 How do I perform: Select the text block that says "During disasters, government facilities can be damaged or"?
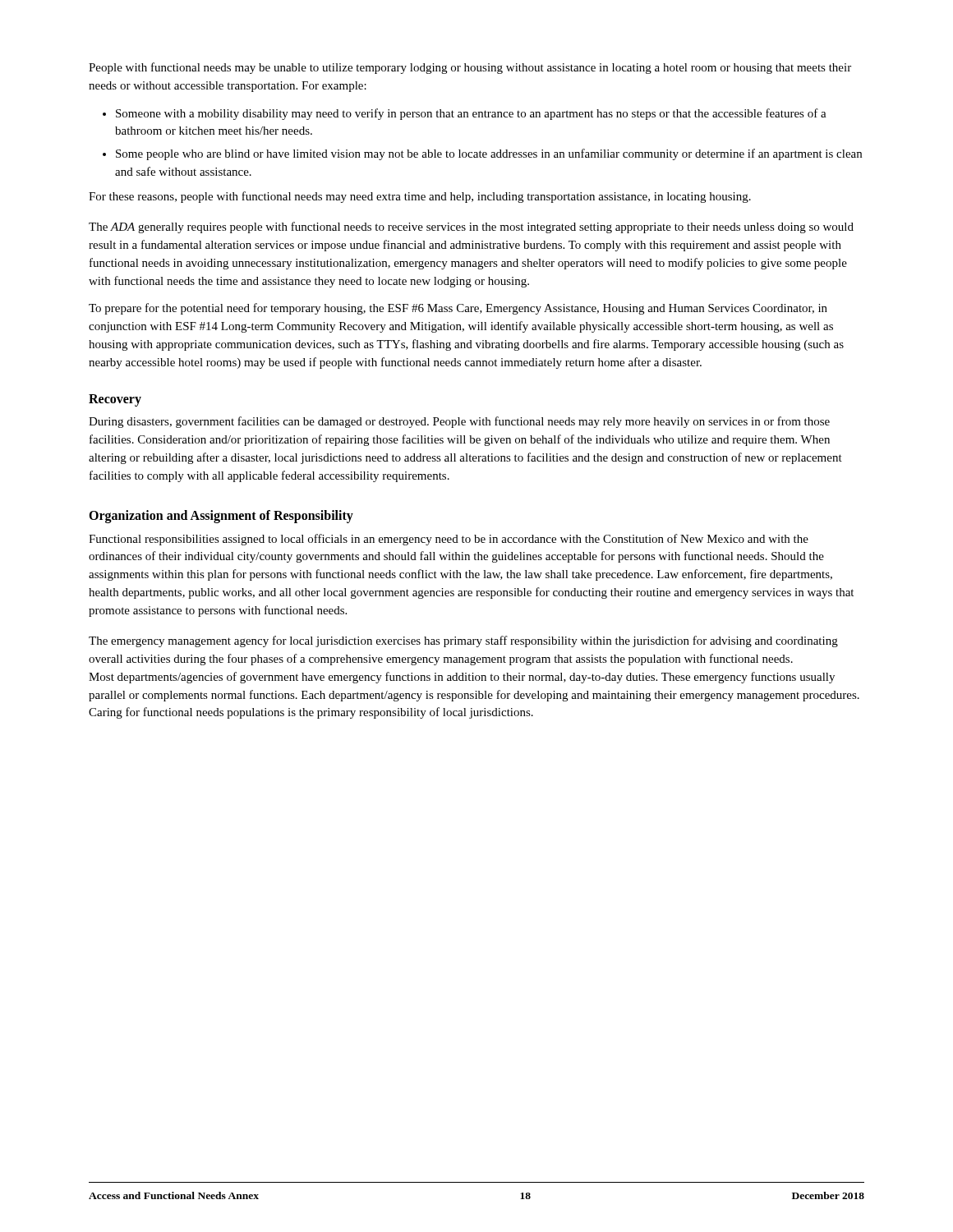(465, 449)
